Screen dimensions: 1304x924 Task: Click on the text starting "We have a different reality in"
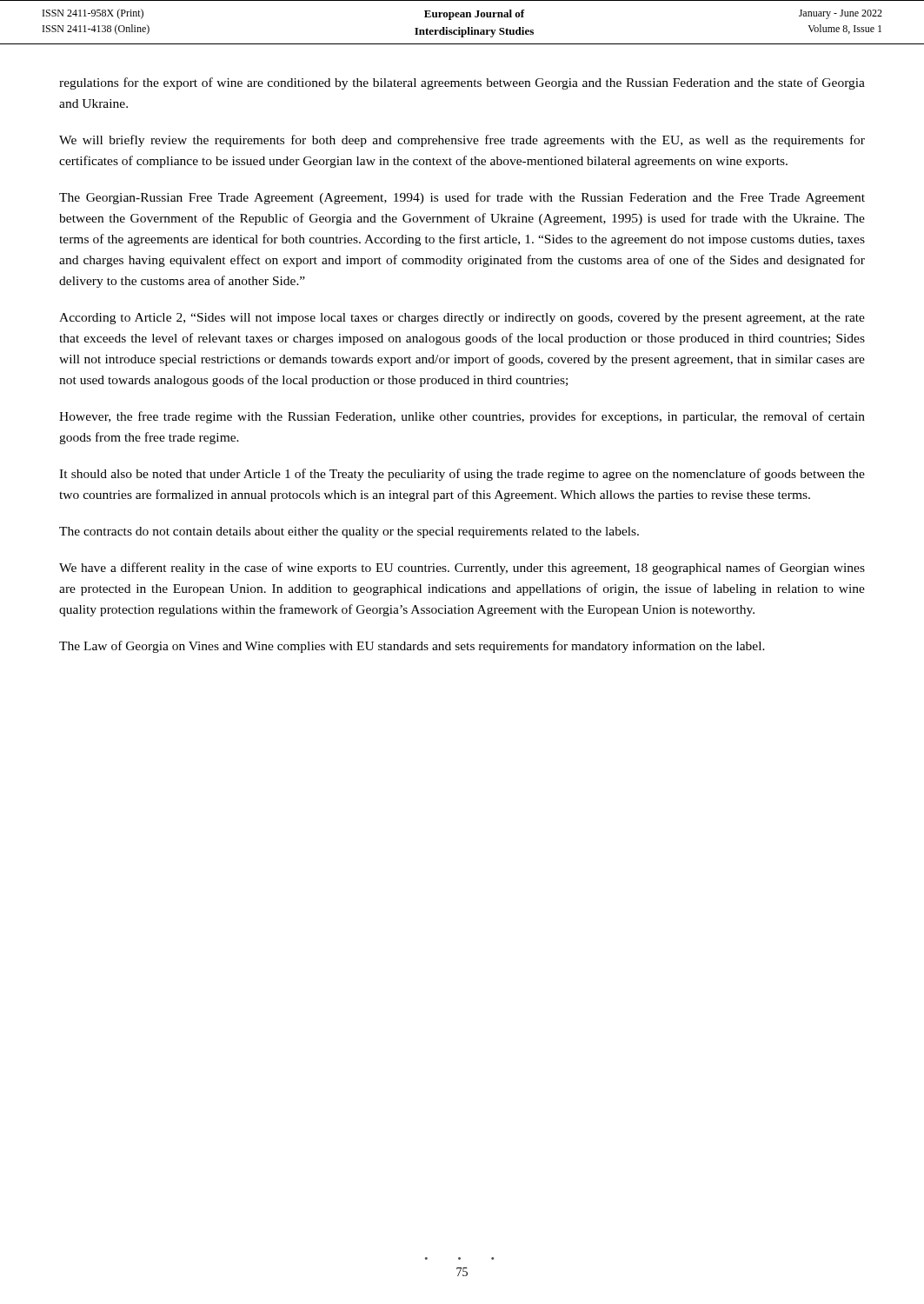tap(462, 588)
